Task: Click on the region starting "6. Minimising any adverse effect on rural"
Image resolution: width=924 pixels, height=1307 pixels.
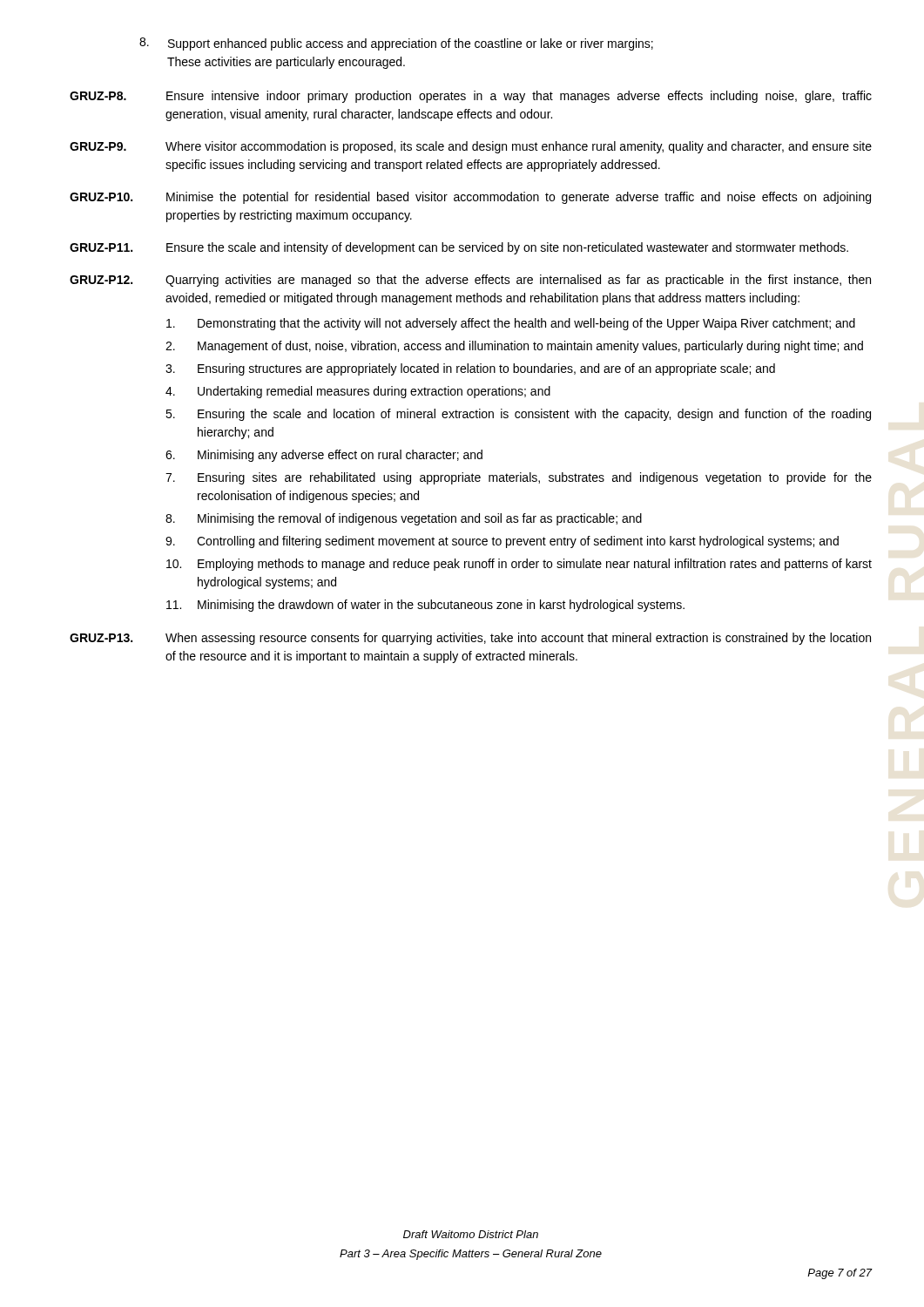Action: pyautogui.click(x=324, y=456)
